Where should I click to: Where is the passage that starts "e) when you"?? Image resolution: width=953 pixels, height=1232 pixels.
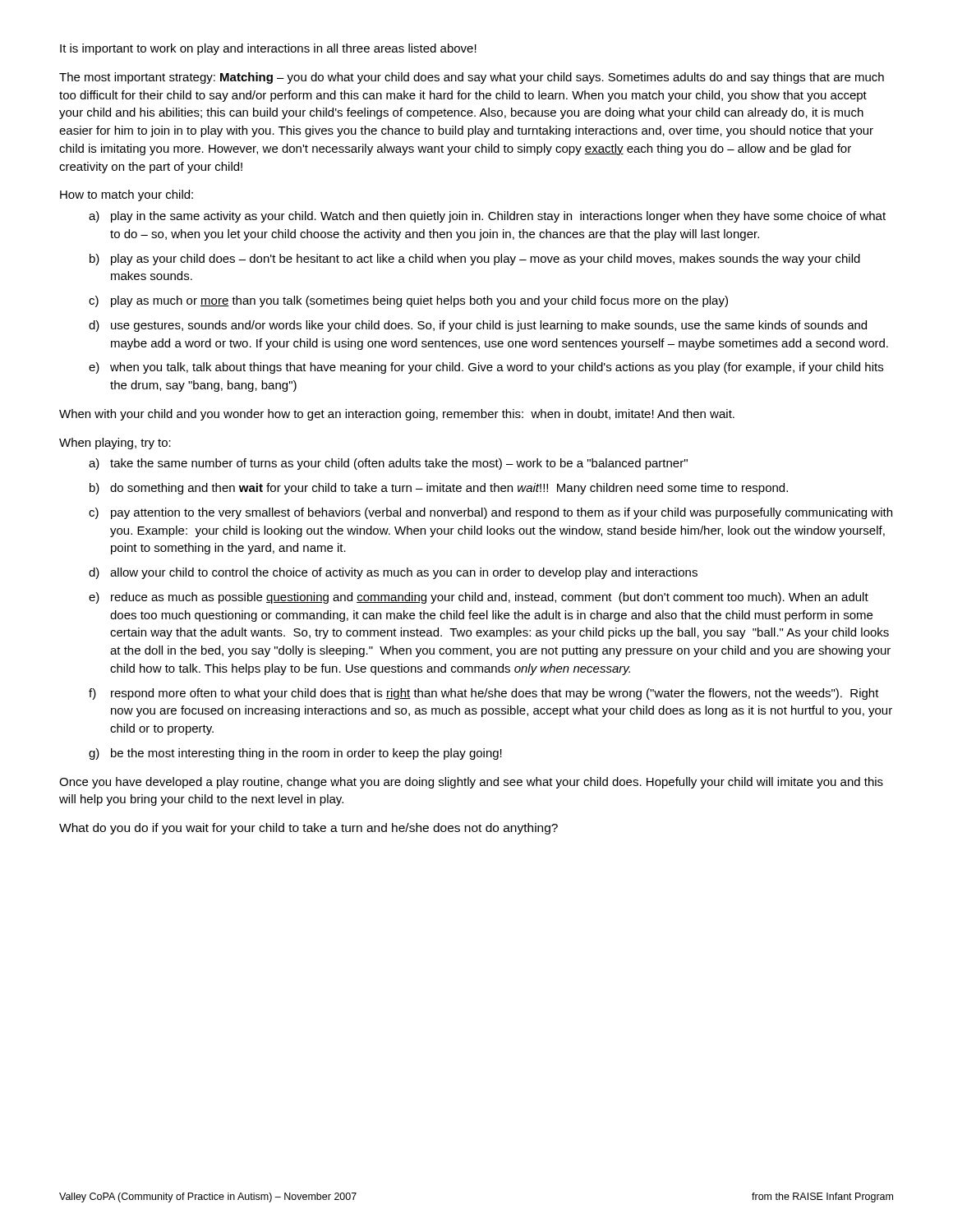[491, 376]
